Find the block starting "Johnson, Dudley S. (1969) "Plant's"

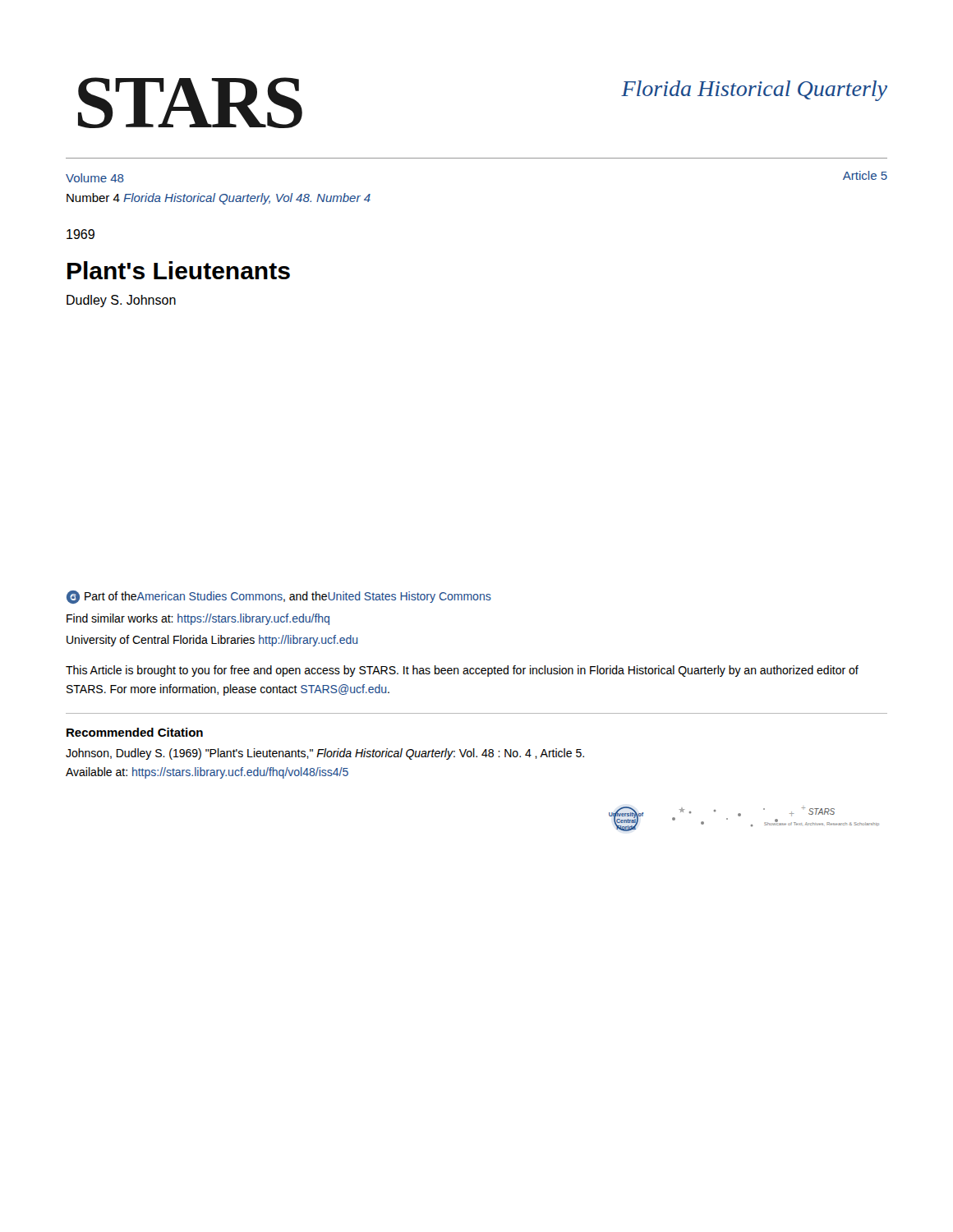click(325, 762)
